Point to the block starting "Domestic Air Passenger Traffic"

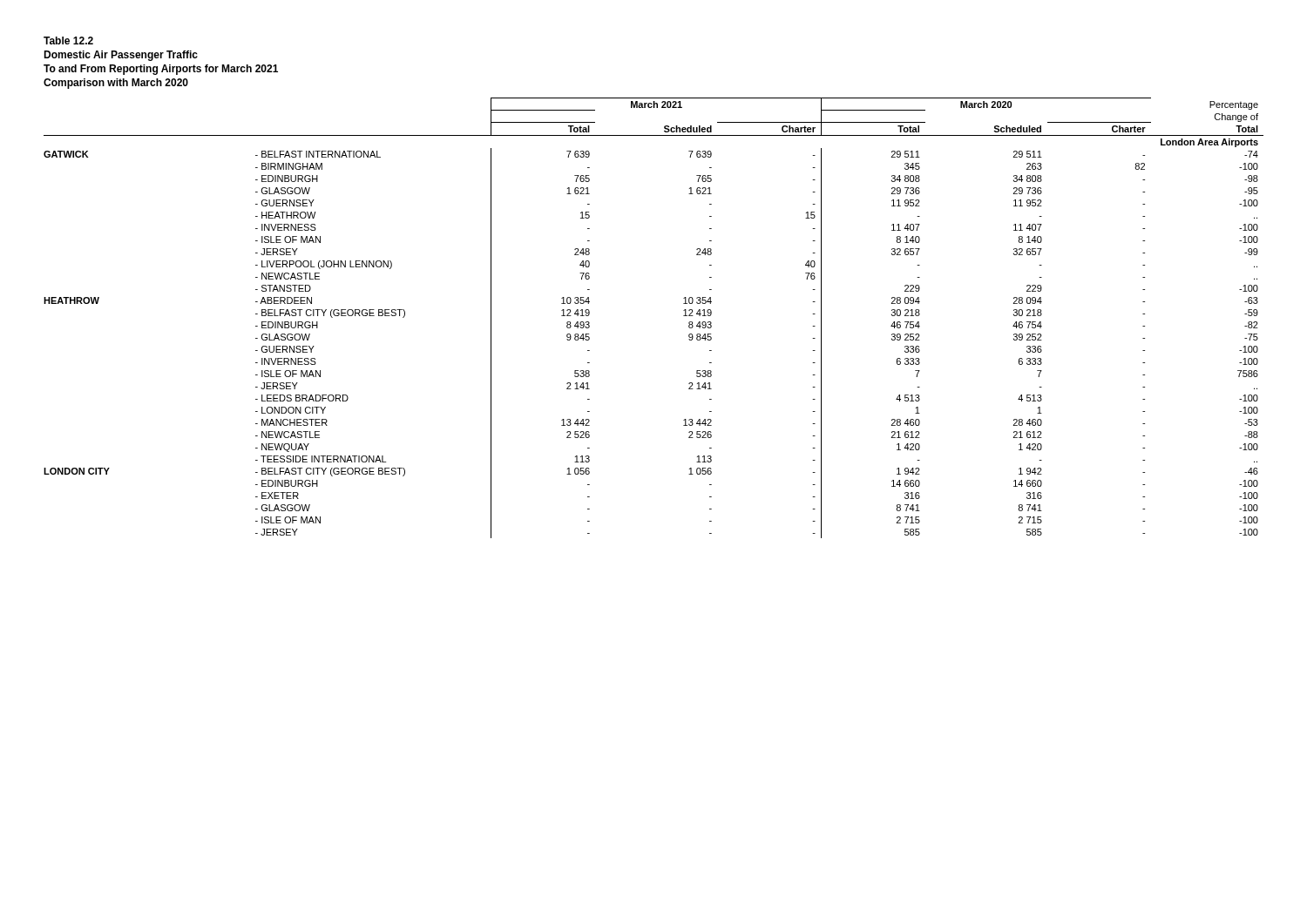[121, 55]
